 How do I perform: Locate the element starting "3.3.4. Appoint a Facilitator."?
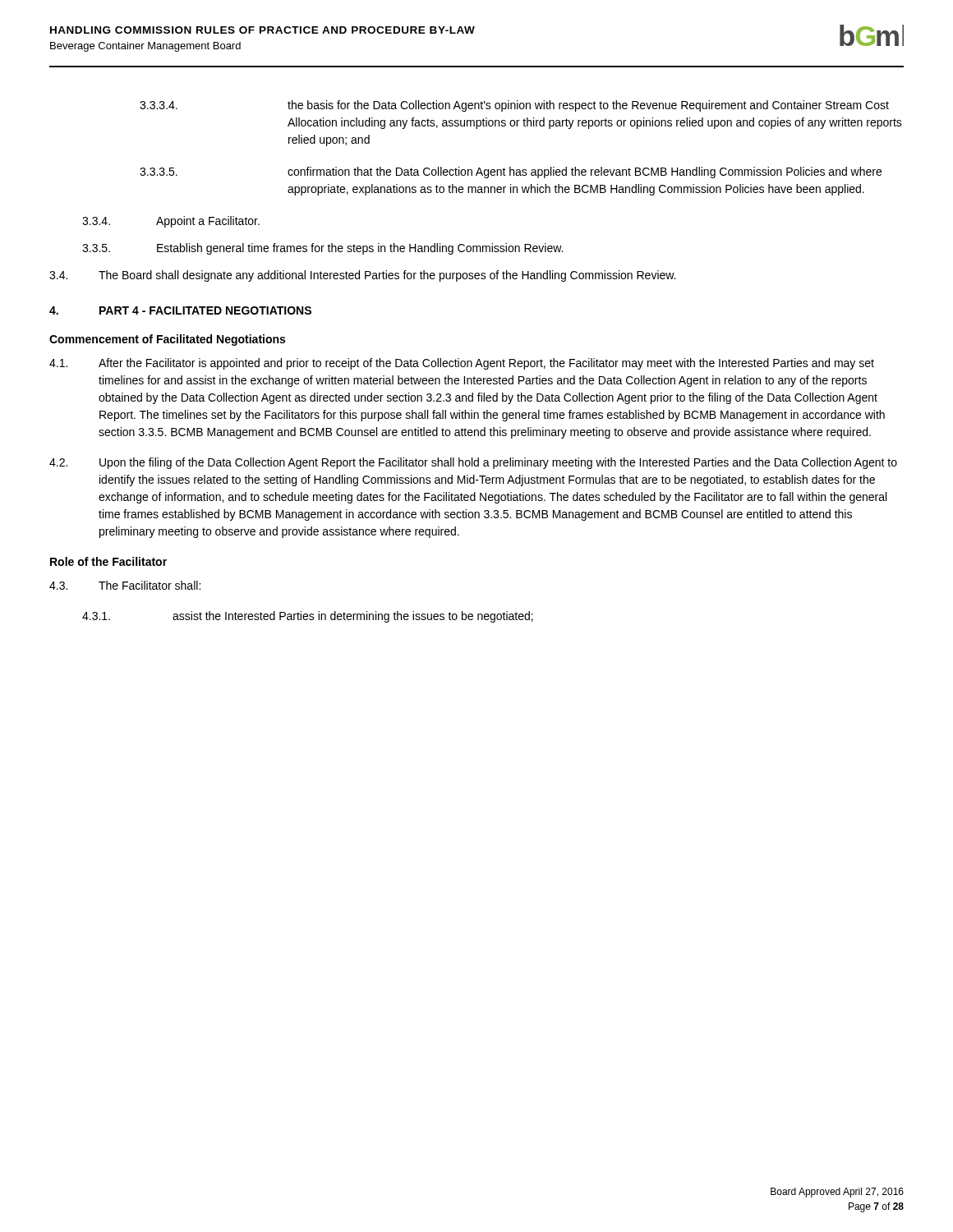[171, 222]
